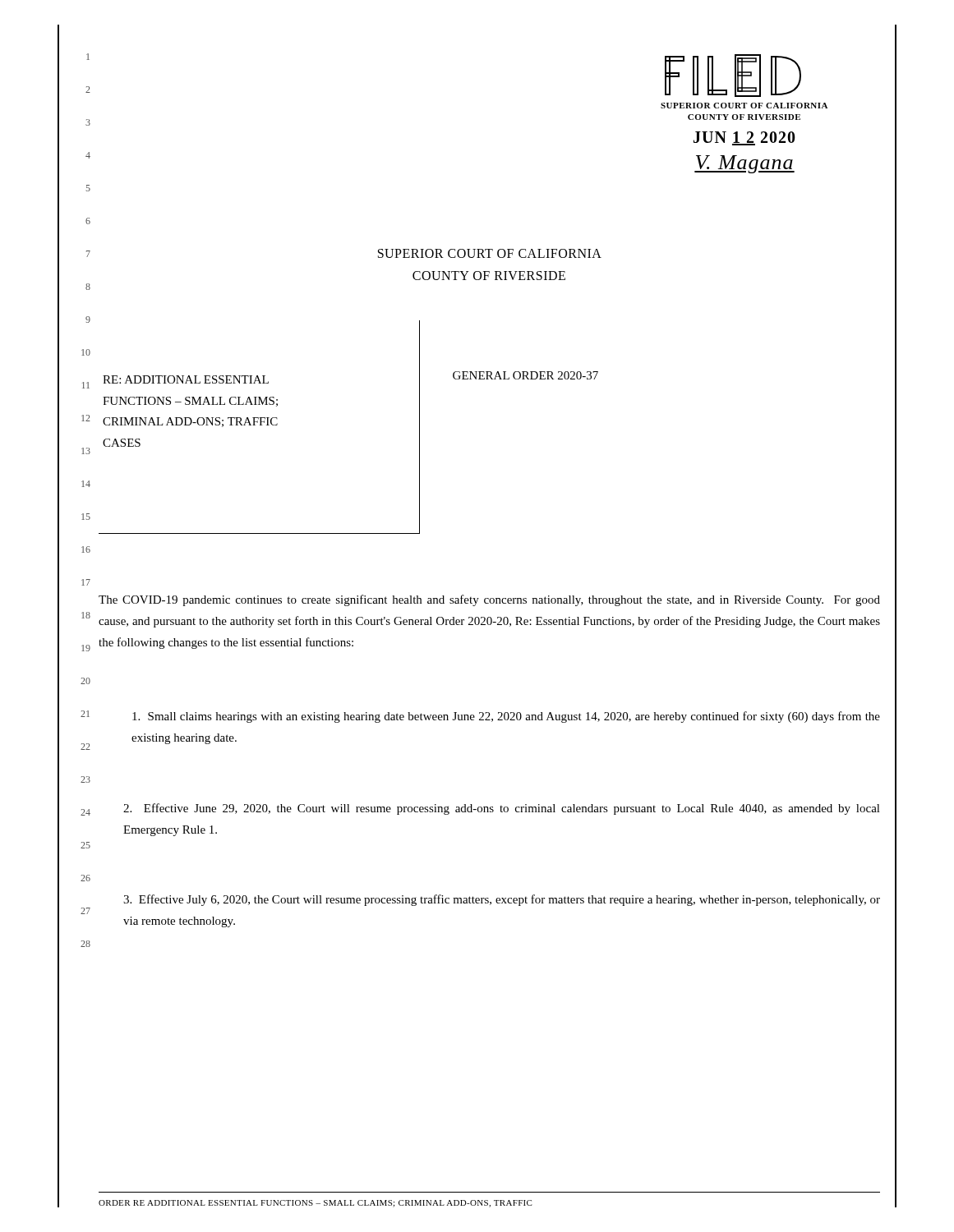Viewport: 954px width, 1232px height.
Task: Locate the block starting "Small claims hearings with an existing hearing"
Action: coord(506,727)
